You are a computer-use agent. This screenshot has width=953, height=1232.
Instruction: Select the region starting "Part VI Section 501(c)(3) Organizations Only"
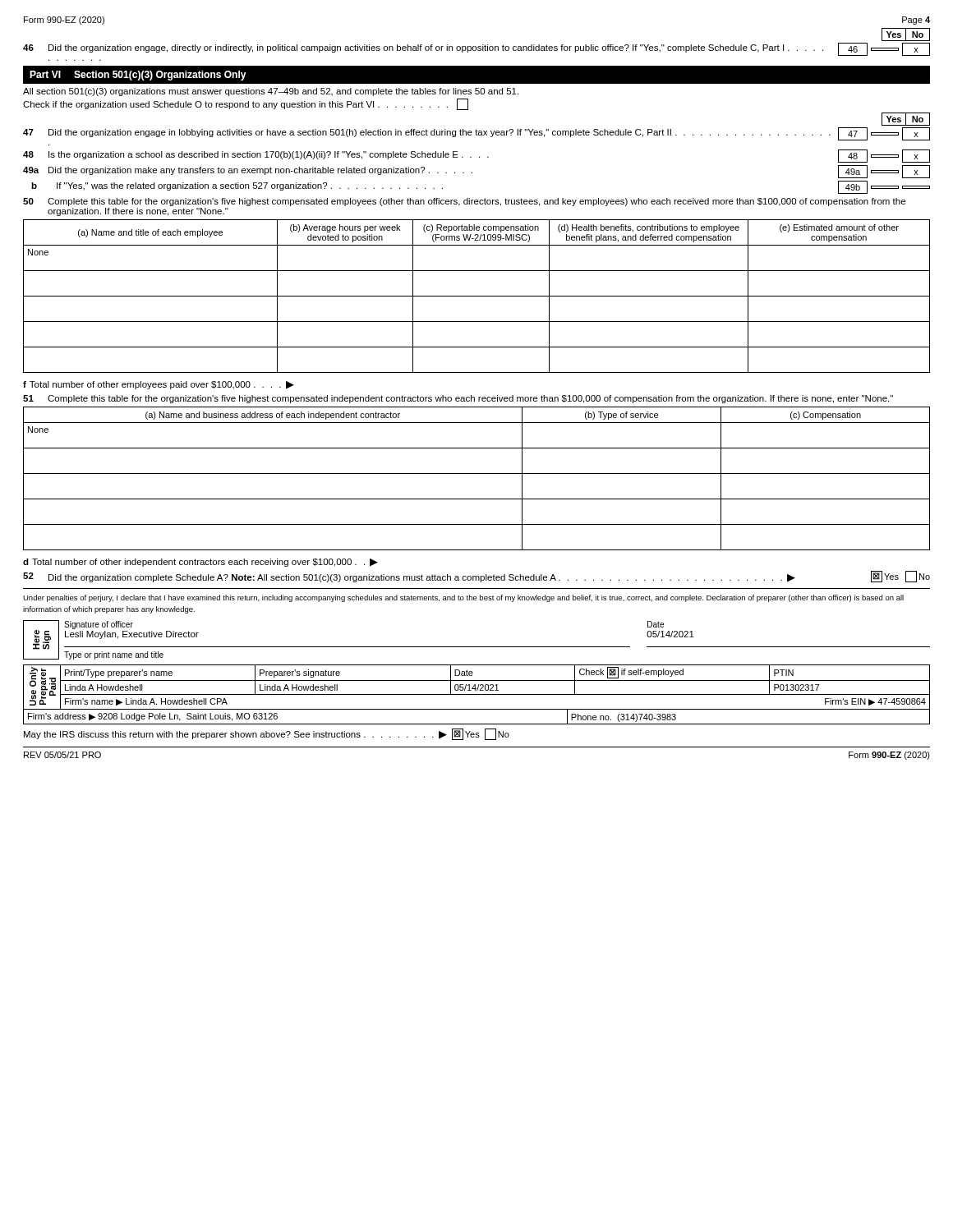click(x=134, y=75)
